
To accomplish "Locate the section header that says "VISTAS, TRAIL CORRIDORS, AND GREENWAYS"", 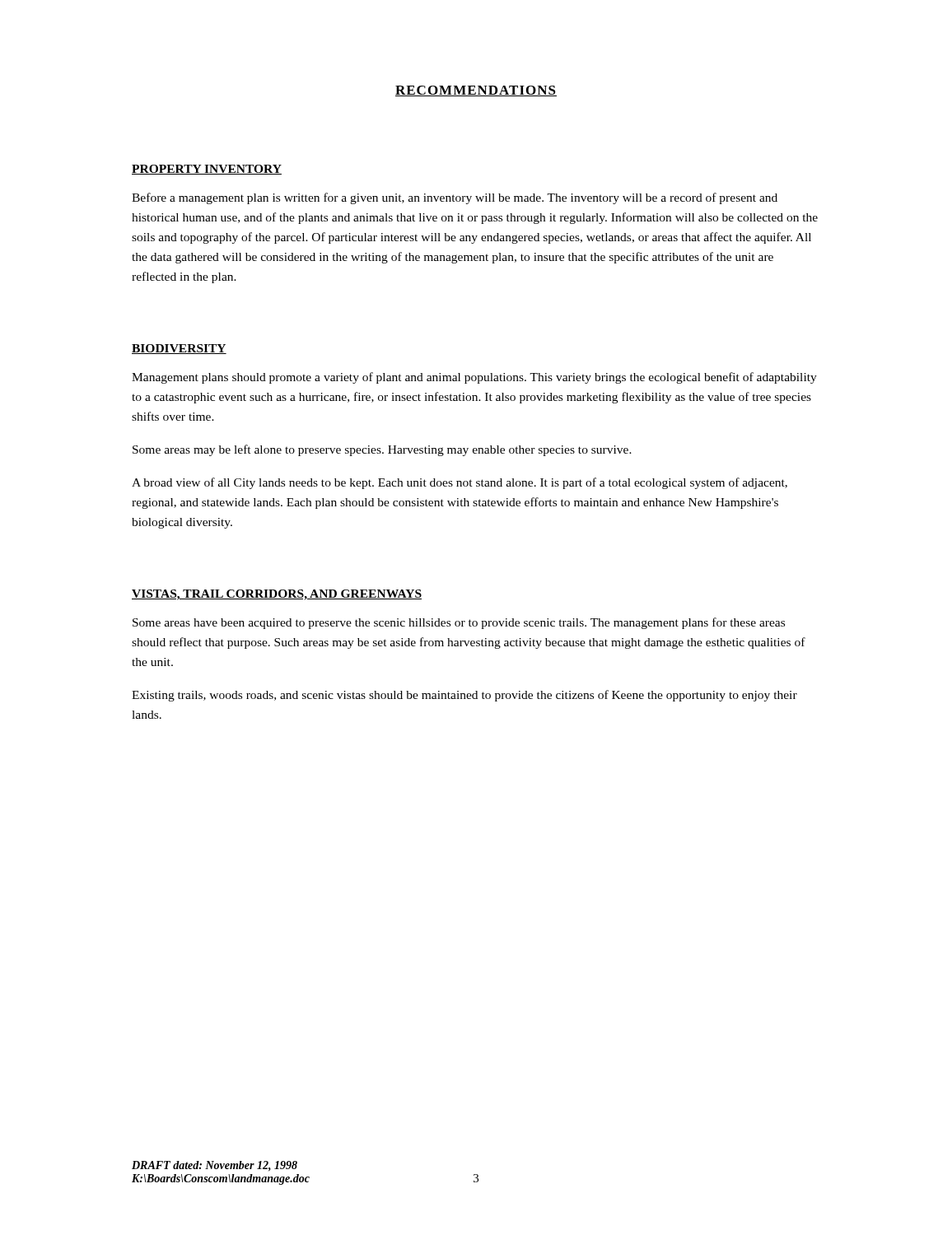I will (277, 594).
